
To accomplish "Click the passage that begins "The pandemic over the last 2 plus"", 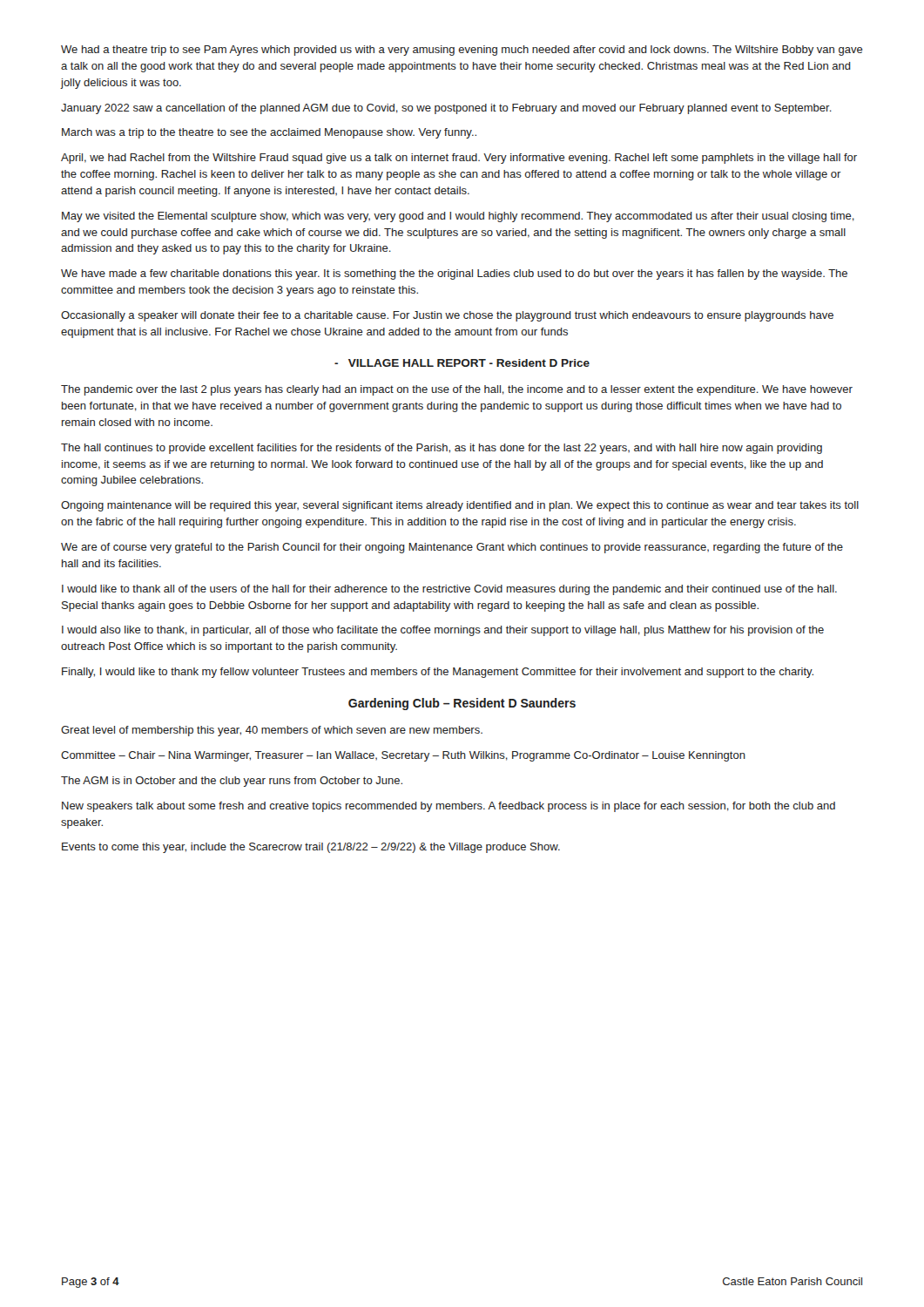I will [x=462, y=406].
